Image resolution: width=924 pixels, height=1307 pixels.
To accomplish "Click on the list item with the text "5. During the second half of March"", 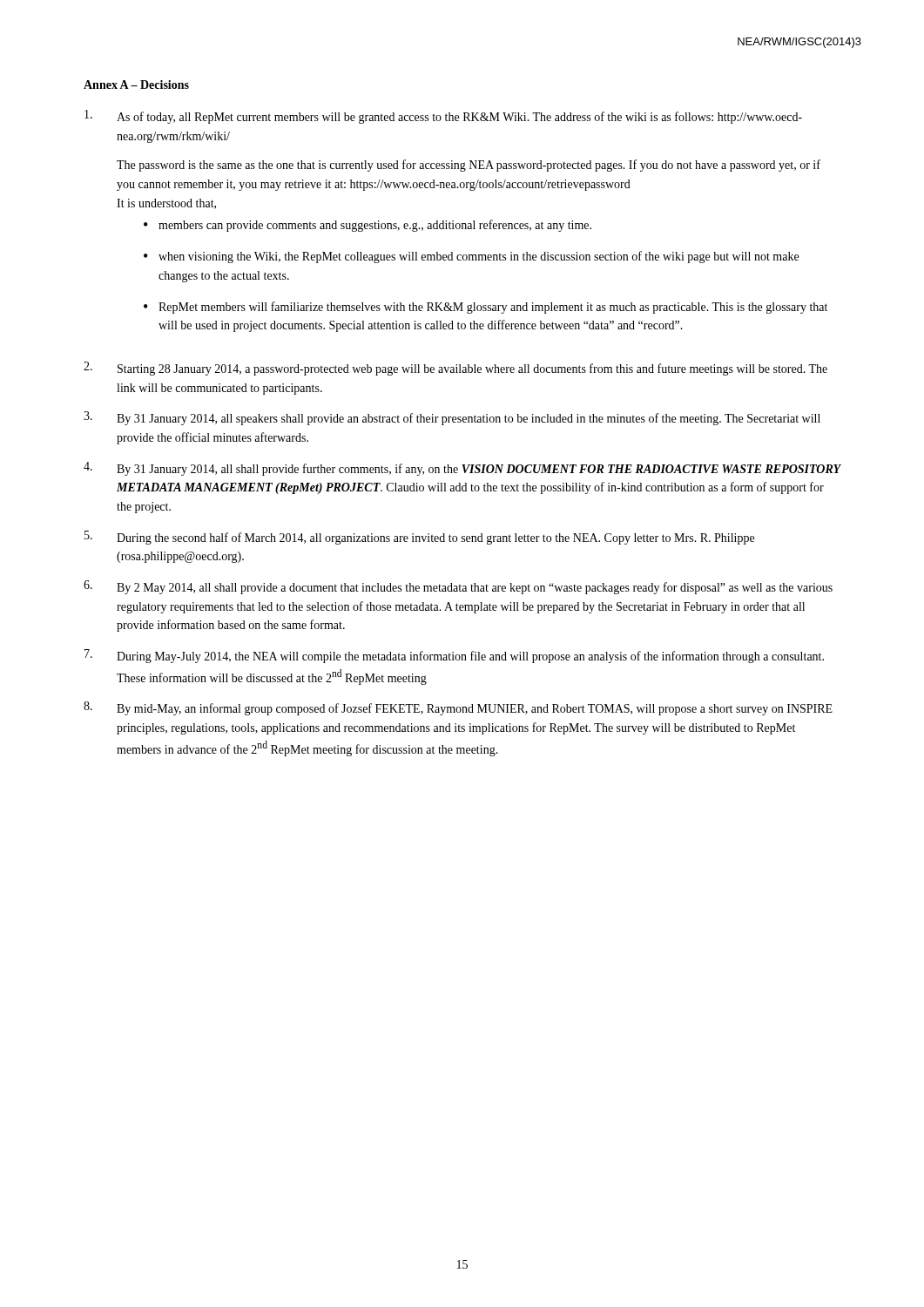I will pos(462,548).
